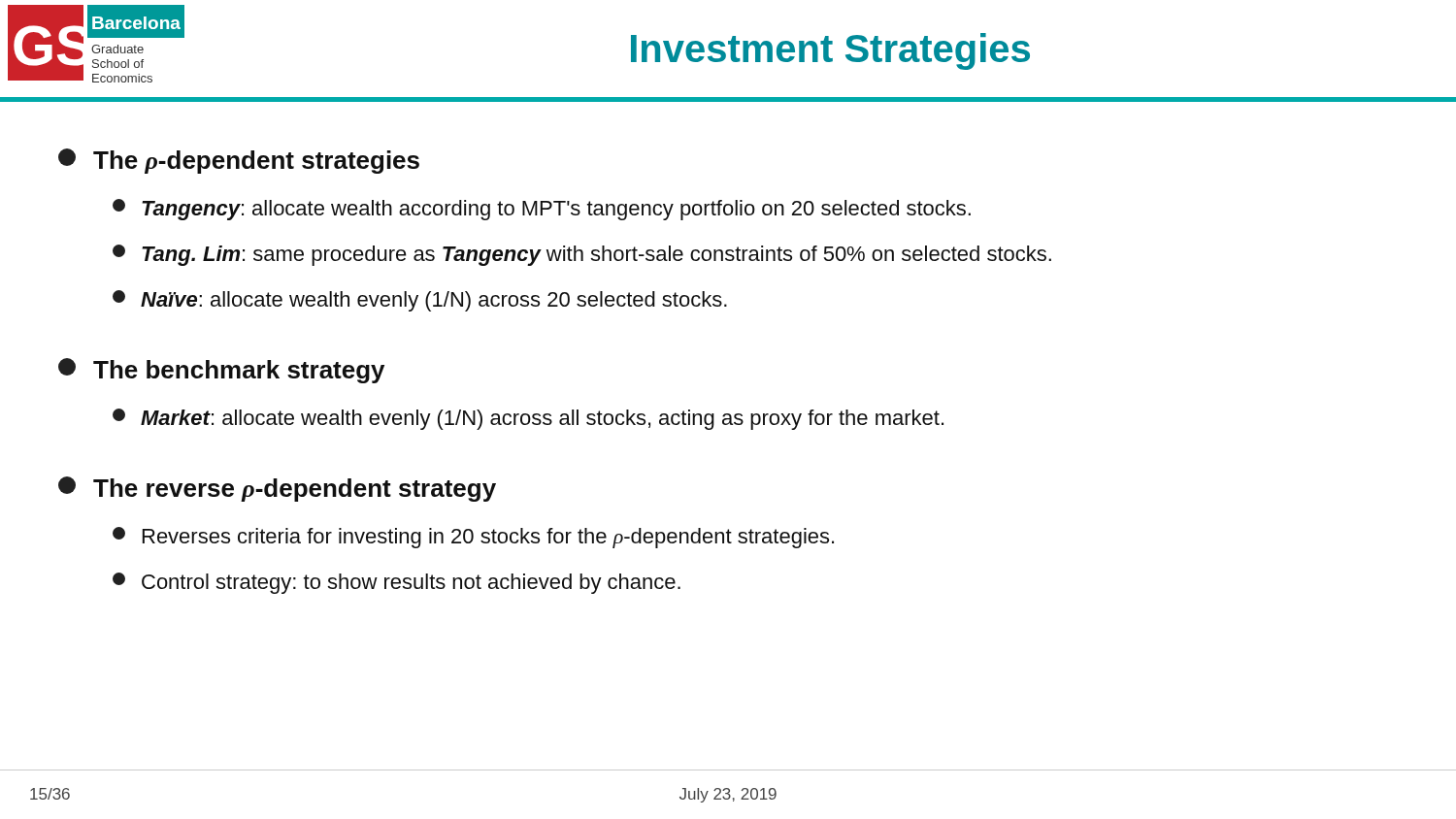The image size is (1456, 819).
Task: Locate the text "The ρ-dependent strategies"
Action: [239, 161]
